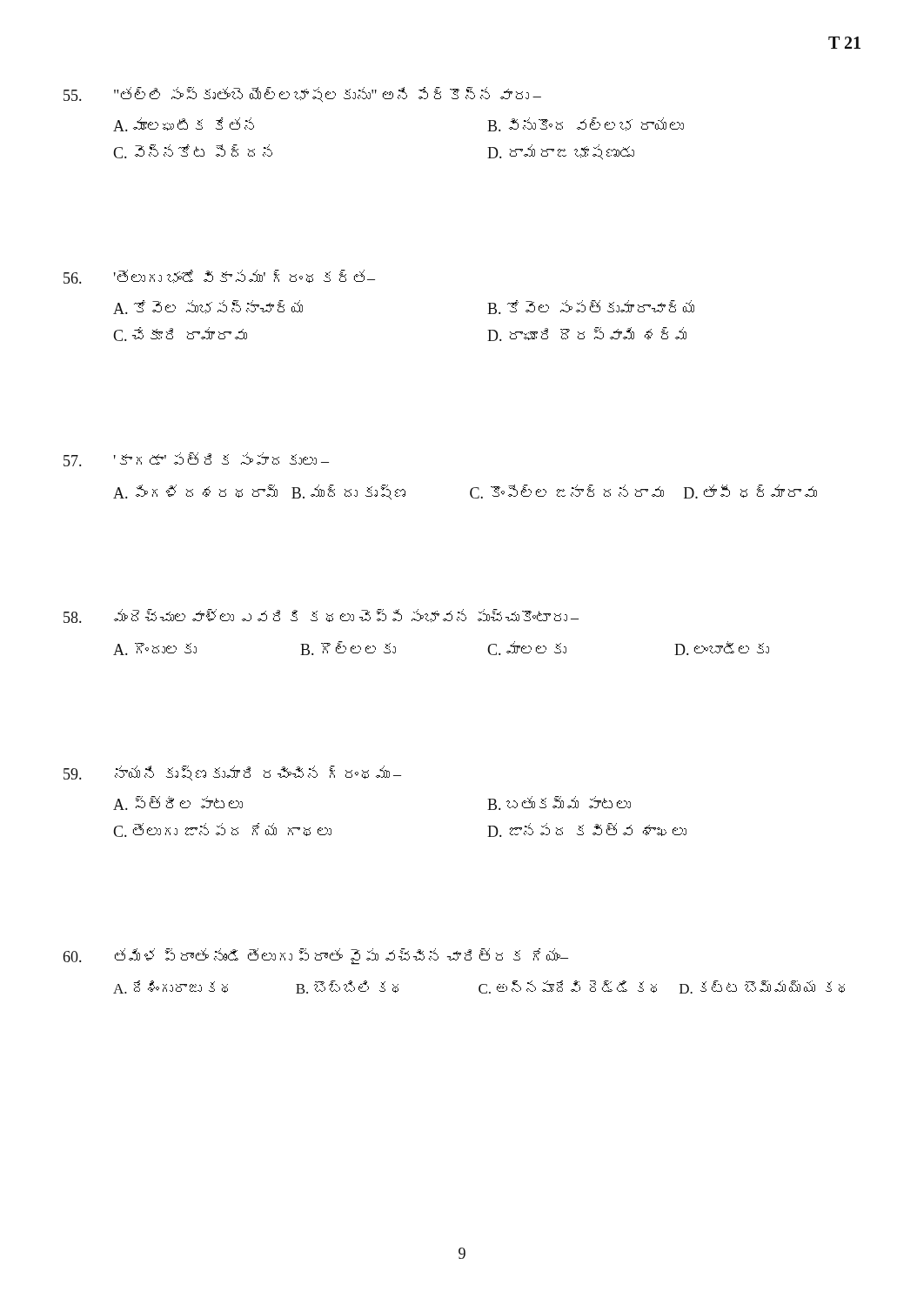
Task: Find the block starting "60. తమిళ ప్రాంతం నుండి తెలుగు ప్రాంతం వైపు వచ్చిన"
Action: tap(316, 957)
